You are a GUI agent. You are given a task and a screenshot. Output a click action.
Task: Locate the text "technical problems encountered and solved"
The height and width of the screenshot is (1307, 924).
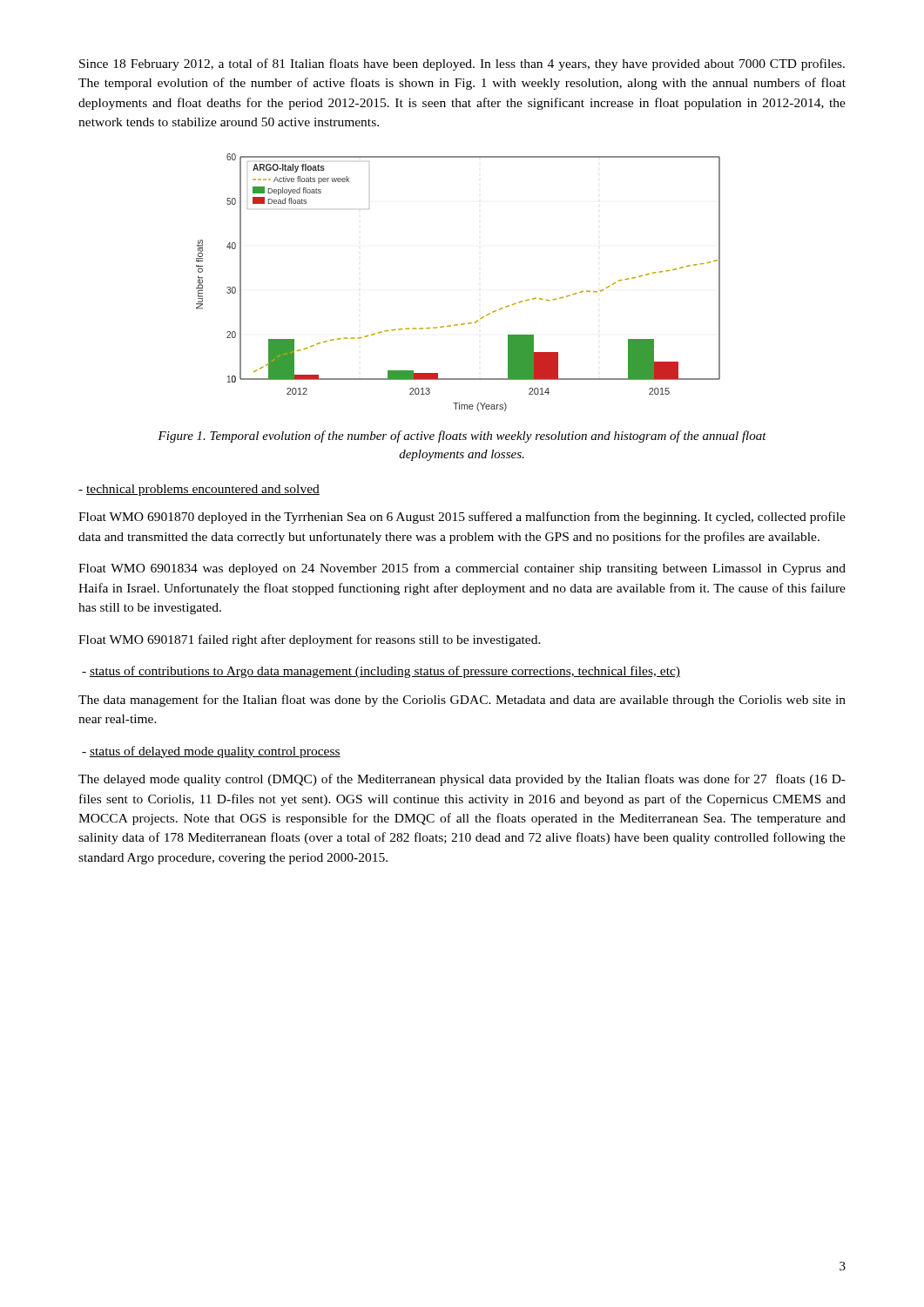(x=199, y=488)
